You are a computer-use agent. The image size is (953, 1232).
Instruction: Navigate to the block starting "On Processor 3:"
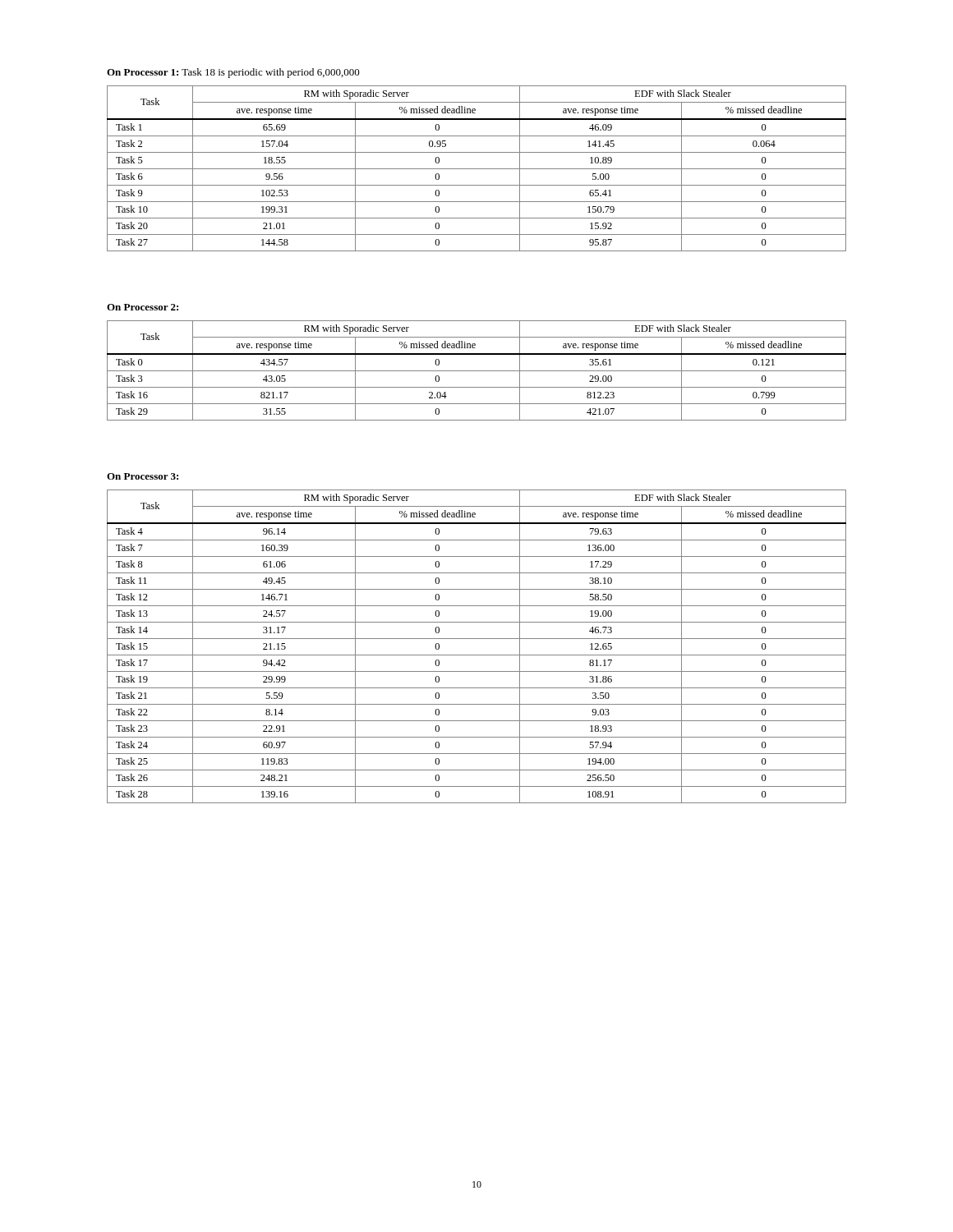pyautogui.click(x=143, y=476)
